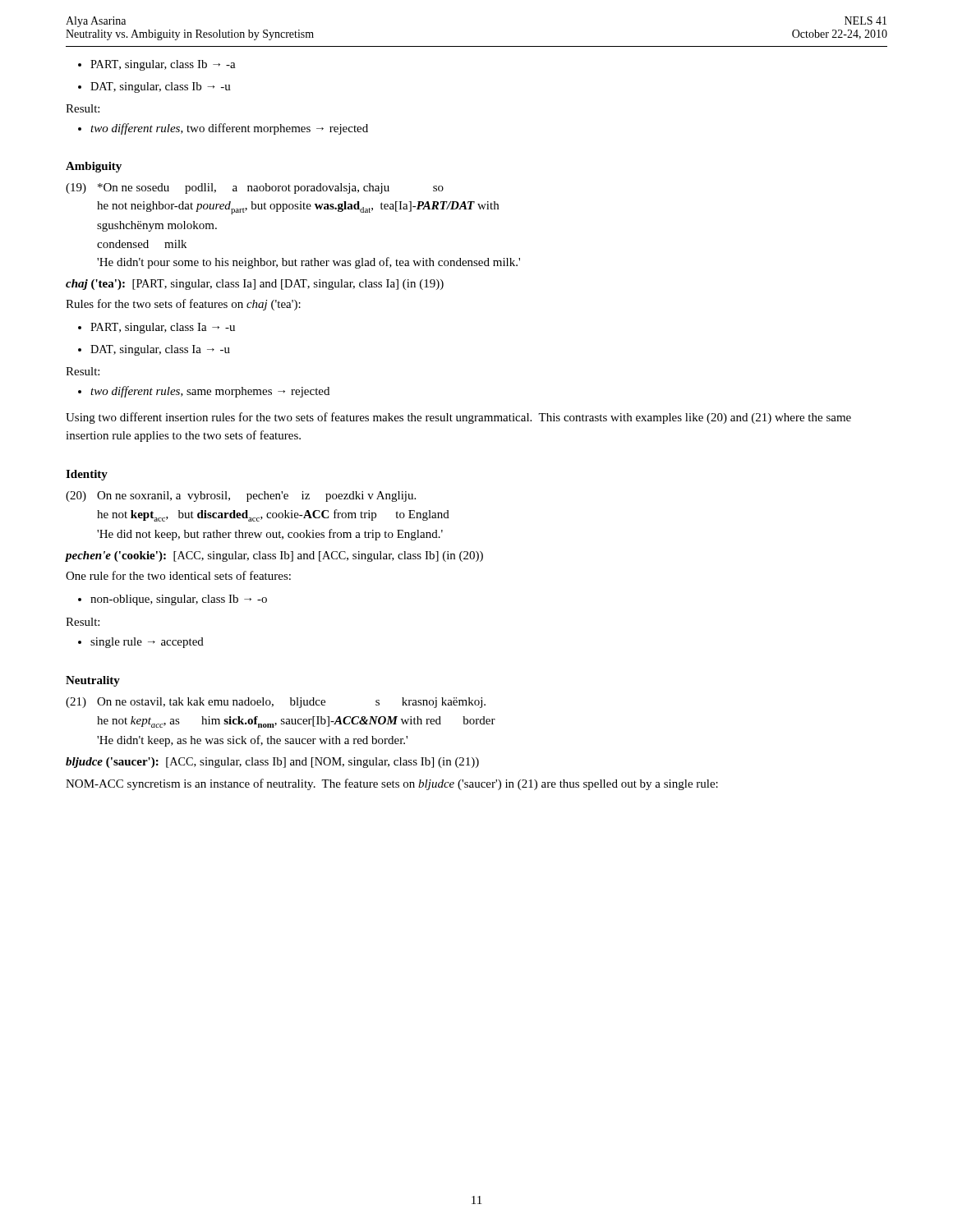Find "single rule → accepted" on this page
953x1232 pixels.
[147, 643]
